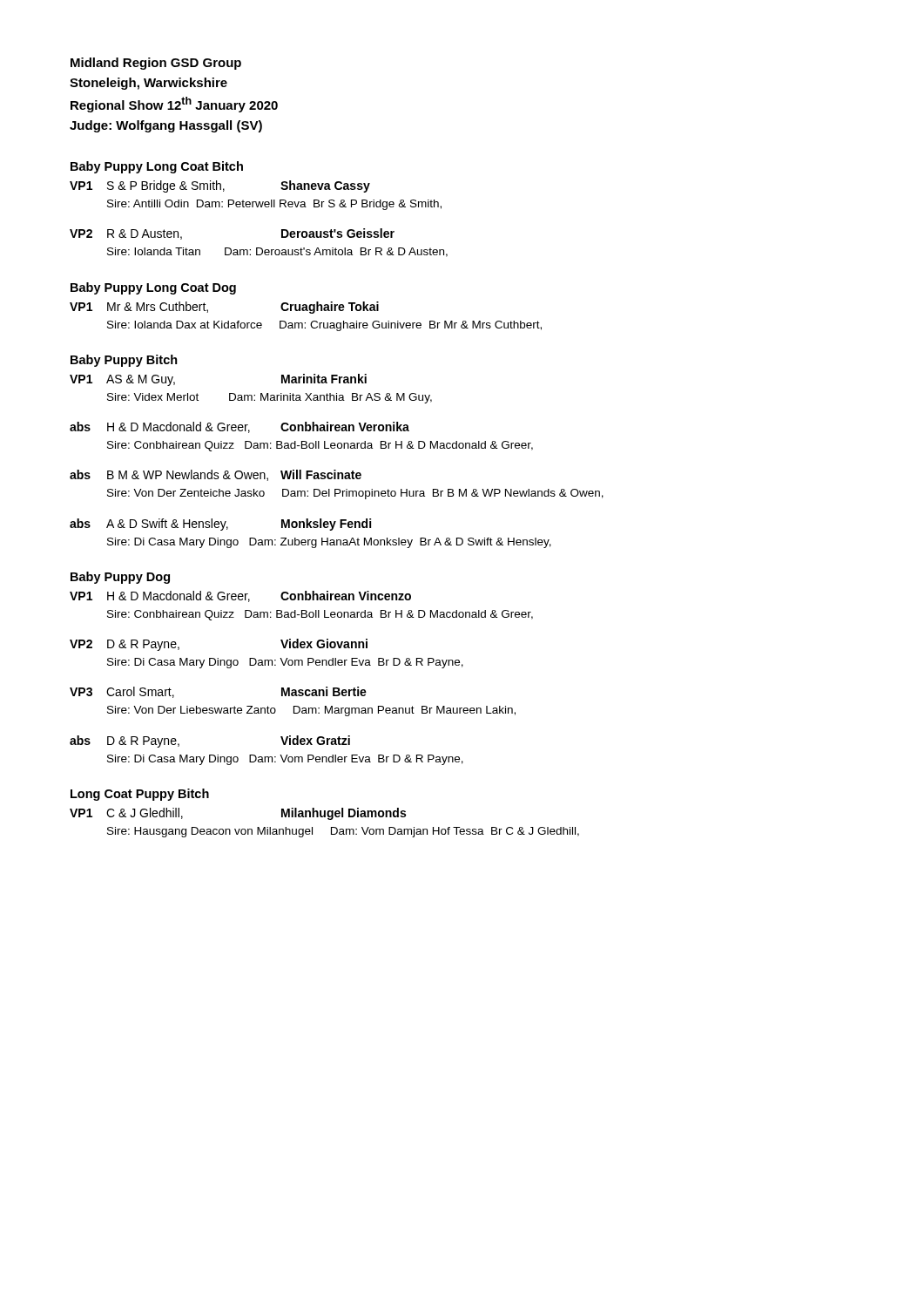
Task: Point to the element starting "Baby Puppy Bitch"
Action: pyautogui.click(x=124, y=360)
